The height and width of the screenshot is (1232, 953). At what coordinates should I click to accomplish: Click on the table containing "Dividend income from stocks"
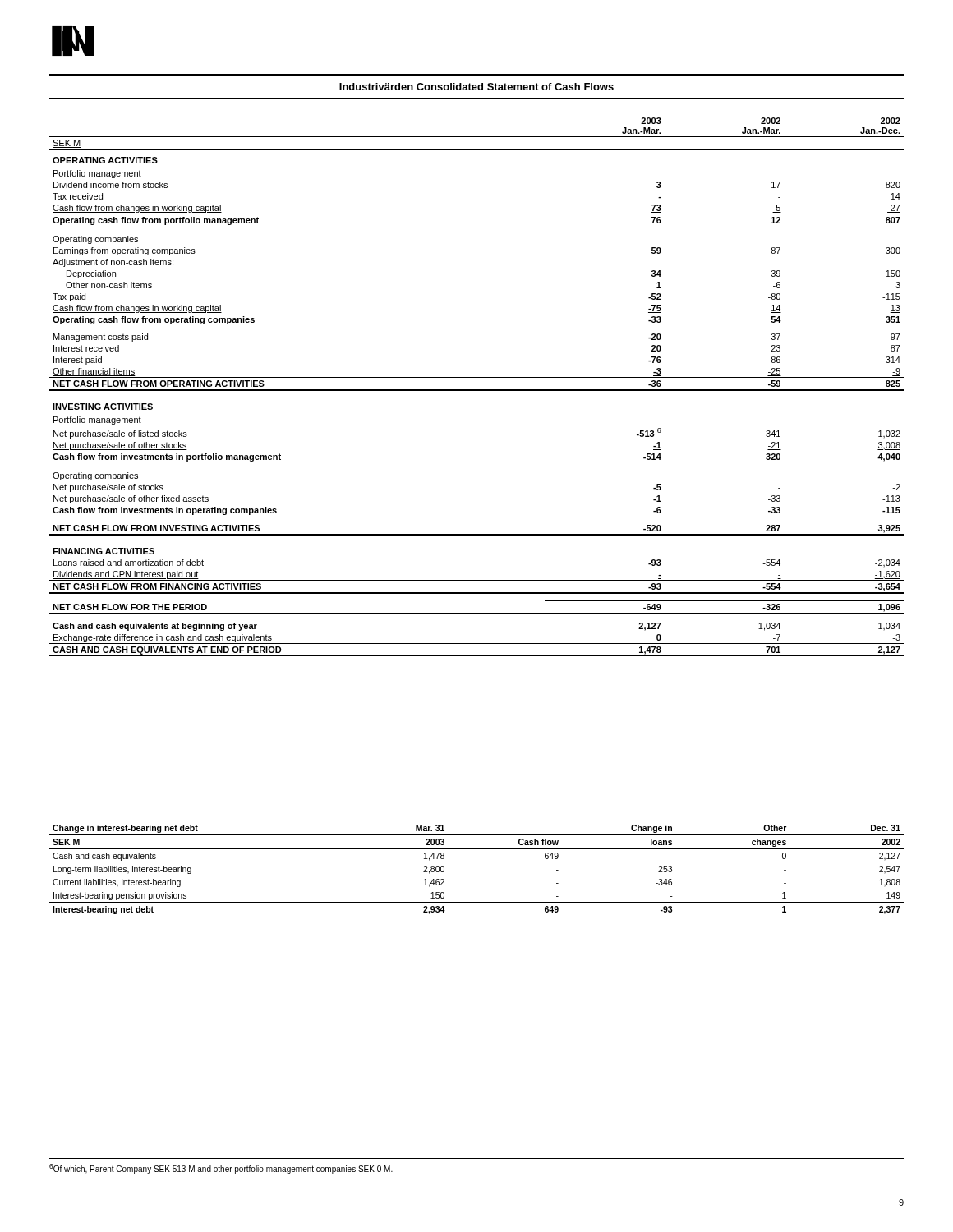point(476,385)
